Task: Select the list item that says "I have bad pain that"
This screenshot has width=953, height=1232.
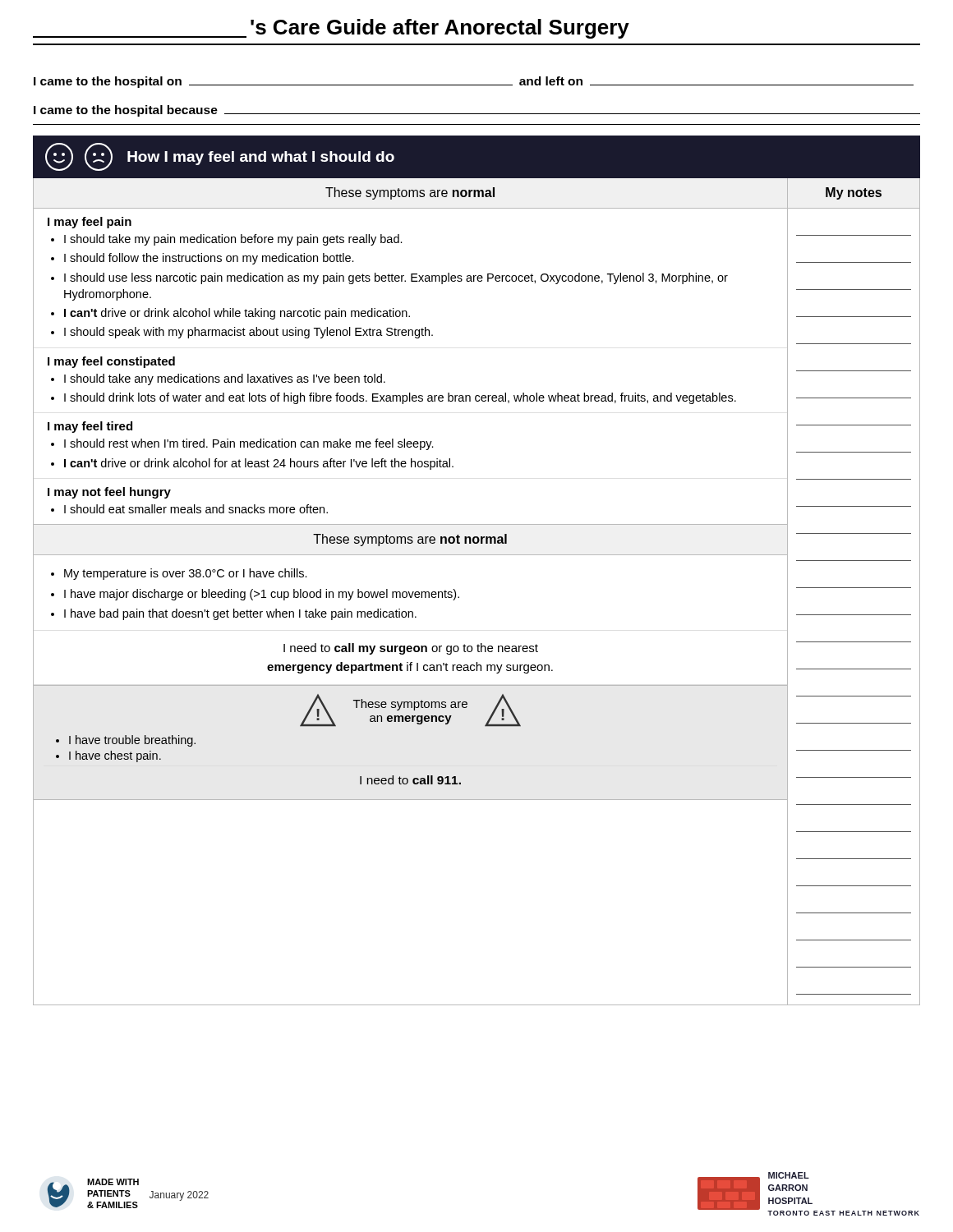Action: pos(240,613)
